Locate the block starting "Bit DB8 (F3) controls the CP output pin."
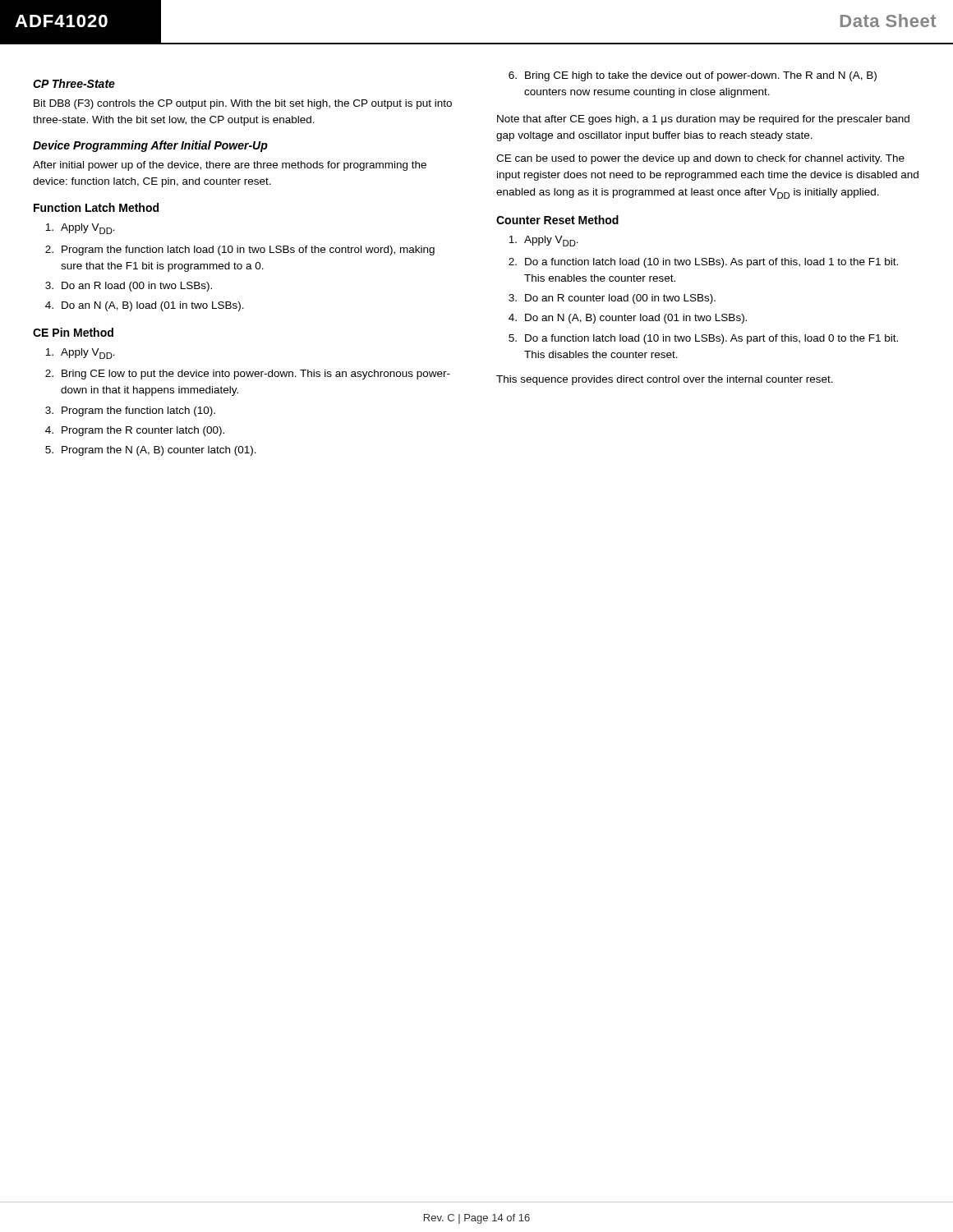The width and height of the screenshot is (953, 1232). pyautogui.click(x=243, y=111)
